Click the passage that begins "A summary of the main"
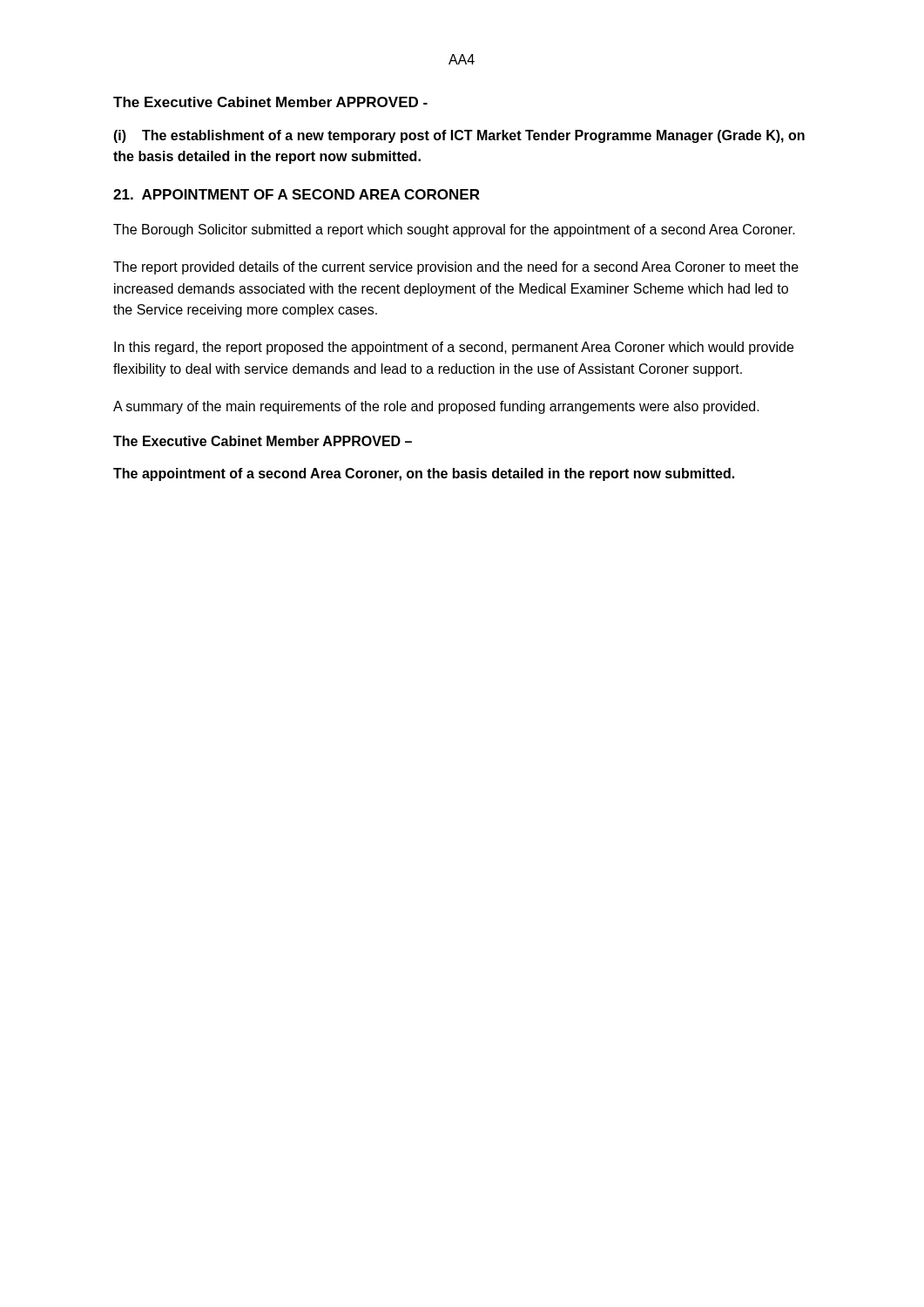Image resolution: width=924 pixels, height=1307 pixels. click(x=437, y=406)
